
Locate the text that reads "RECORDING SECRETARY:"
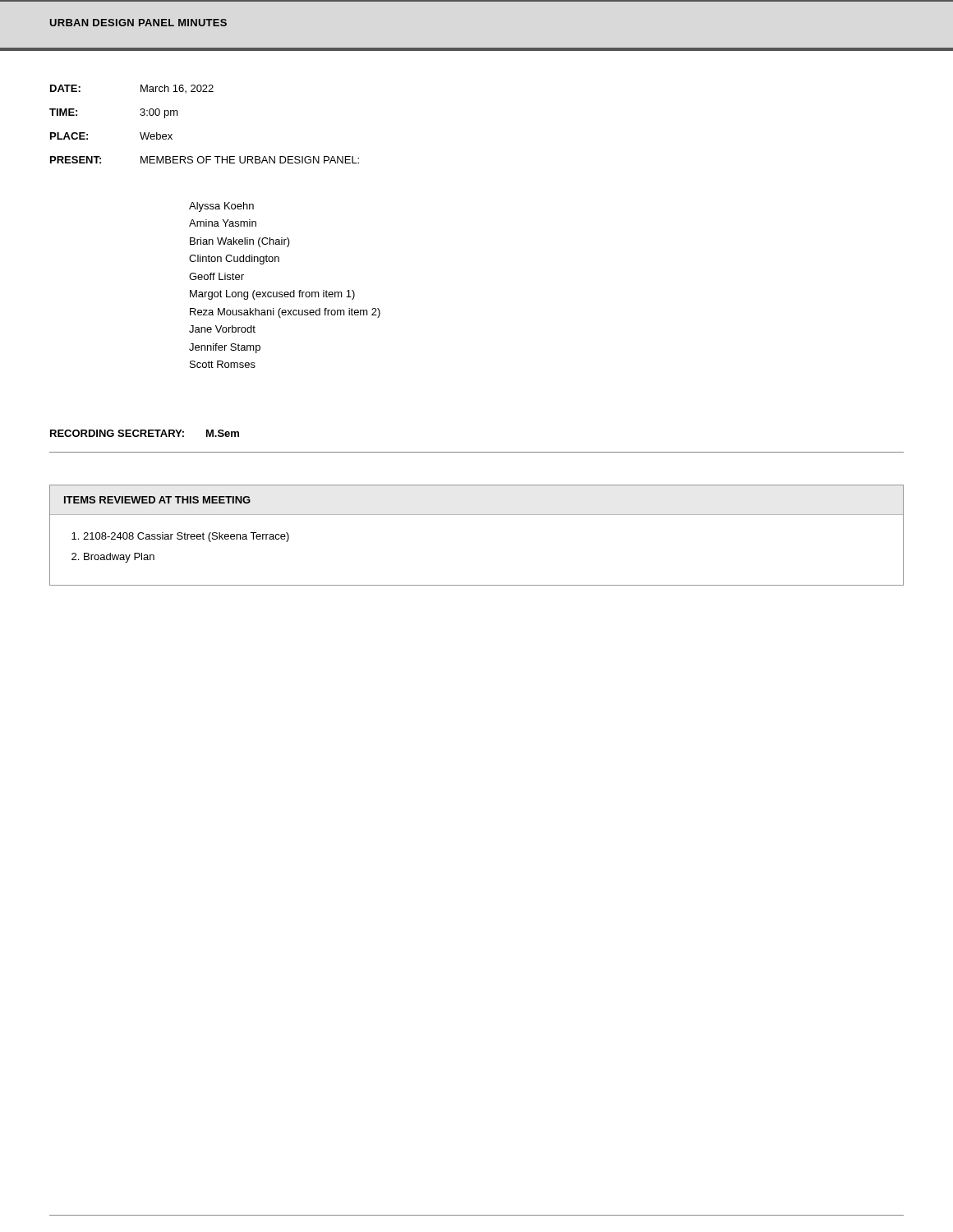click(x=117, y=433)
